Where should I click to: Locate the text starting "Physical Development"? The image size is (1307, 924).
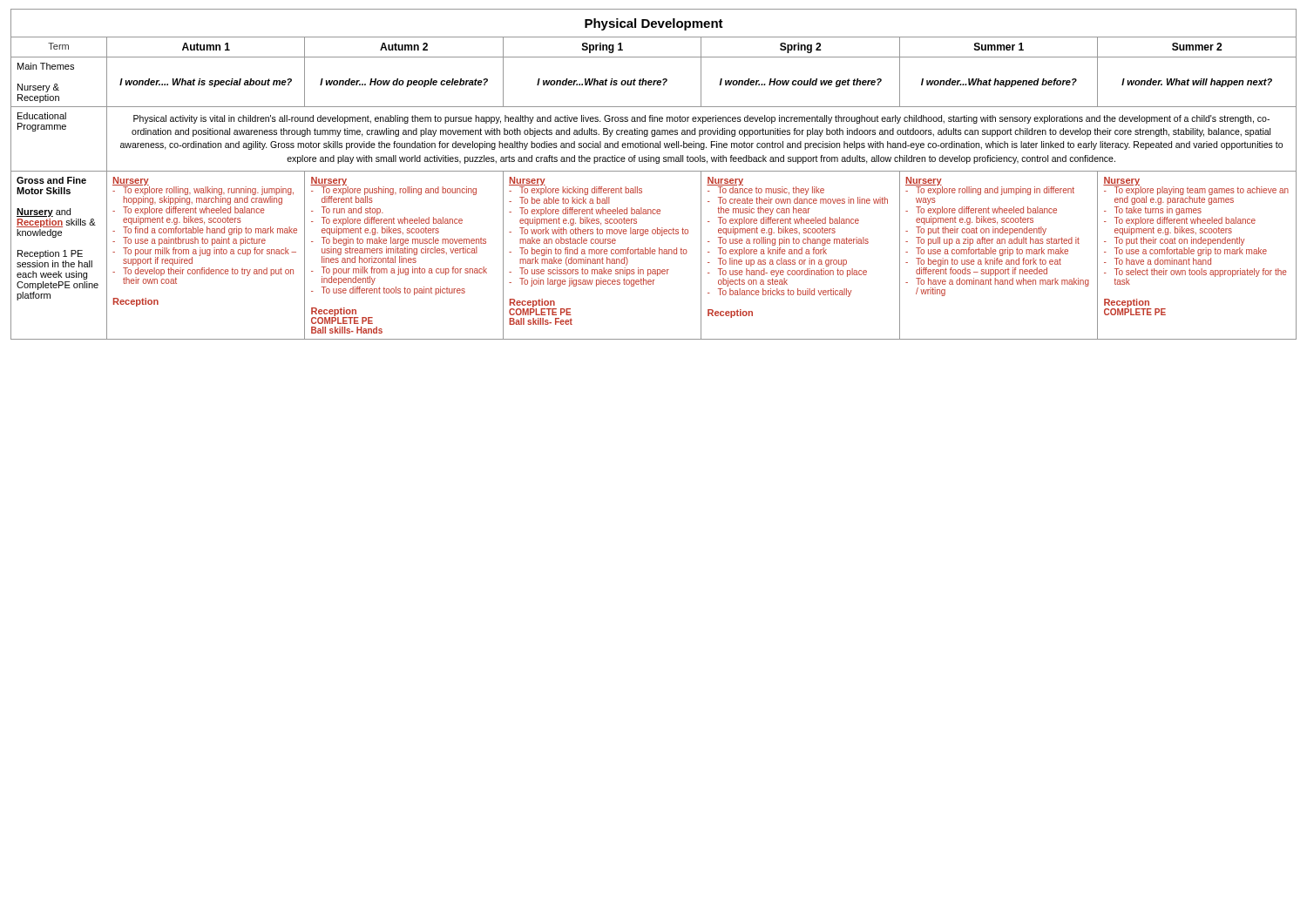654,23
